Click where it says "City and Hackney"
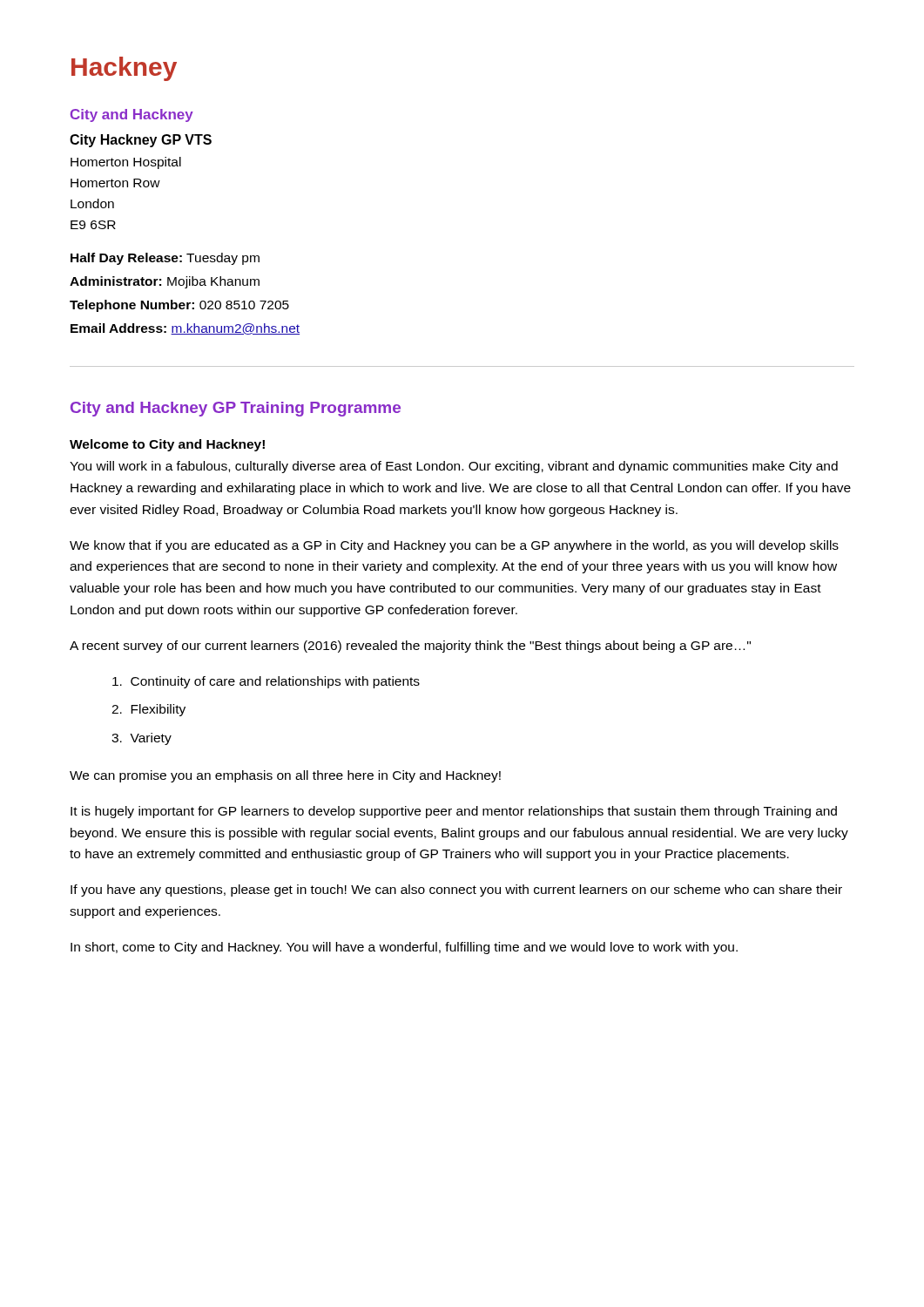This screenshot has height=1307, width=924. click(x=131, y=115)
